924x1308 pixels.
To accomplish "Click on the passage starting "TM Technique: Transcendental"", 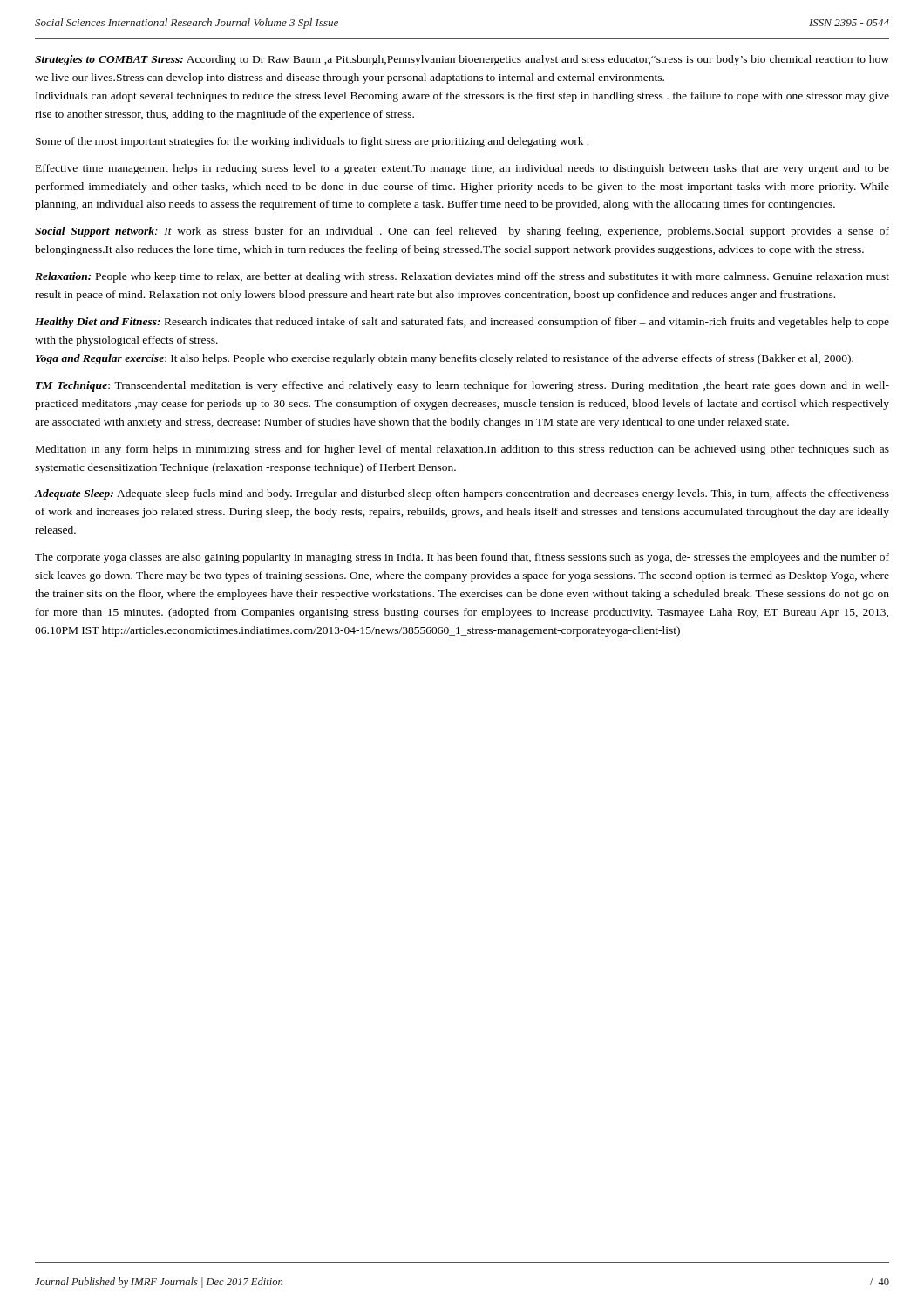I will [x=462, y=403].
